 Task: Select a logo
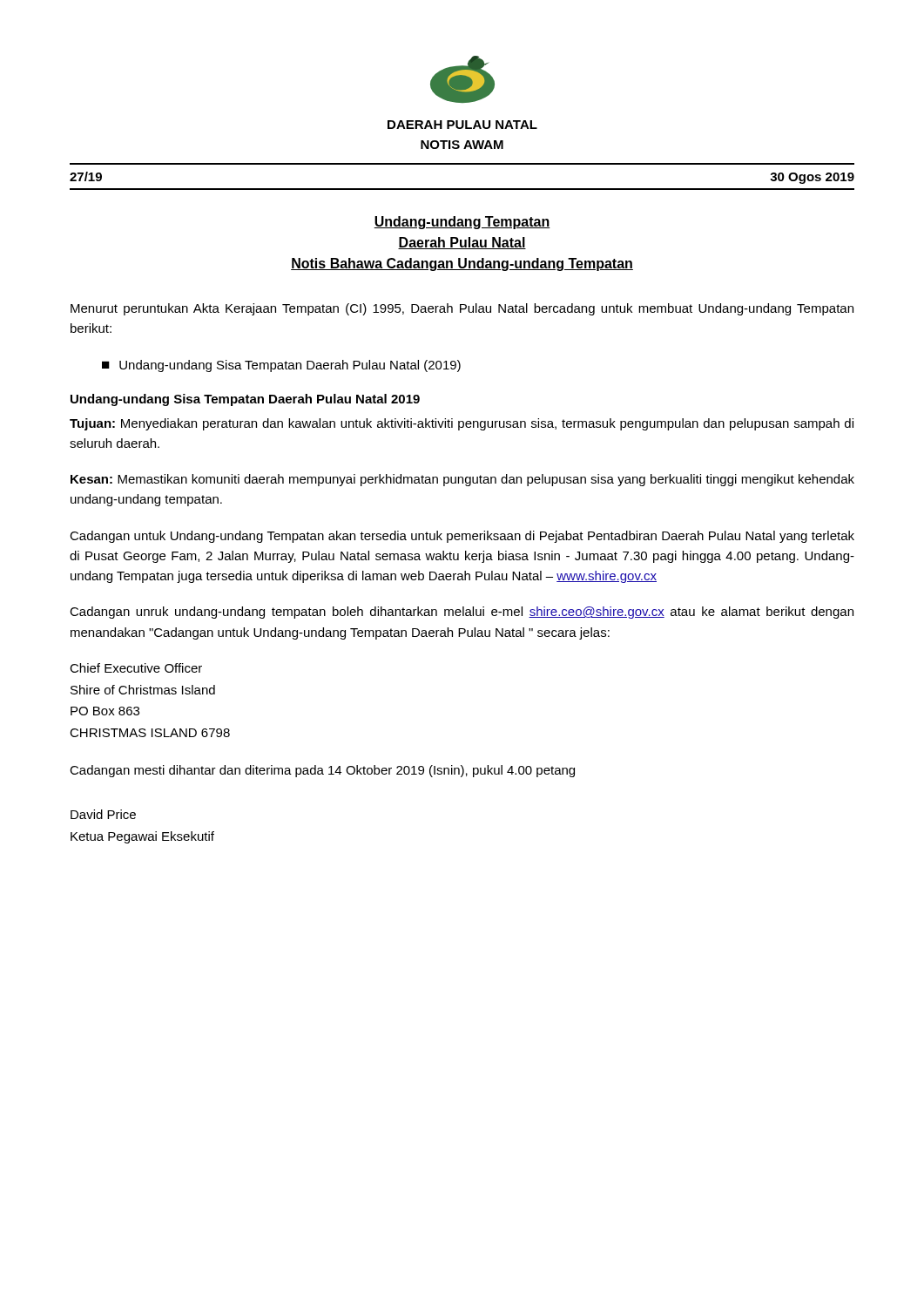click(462, 77)
